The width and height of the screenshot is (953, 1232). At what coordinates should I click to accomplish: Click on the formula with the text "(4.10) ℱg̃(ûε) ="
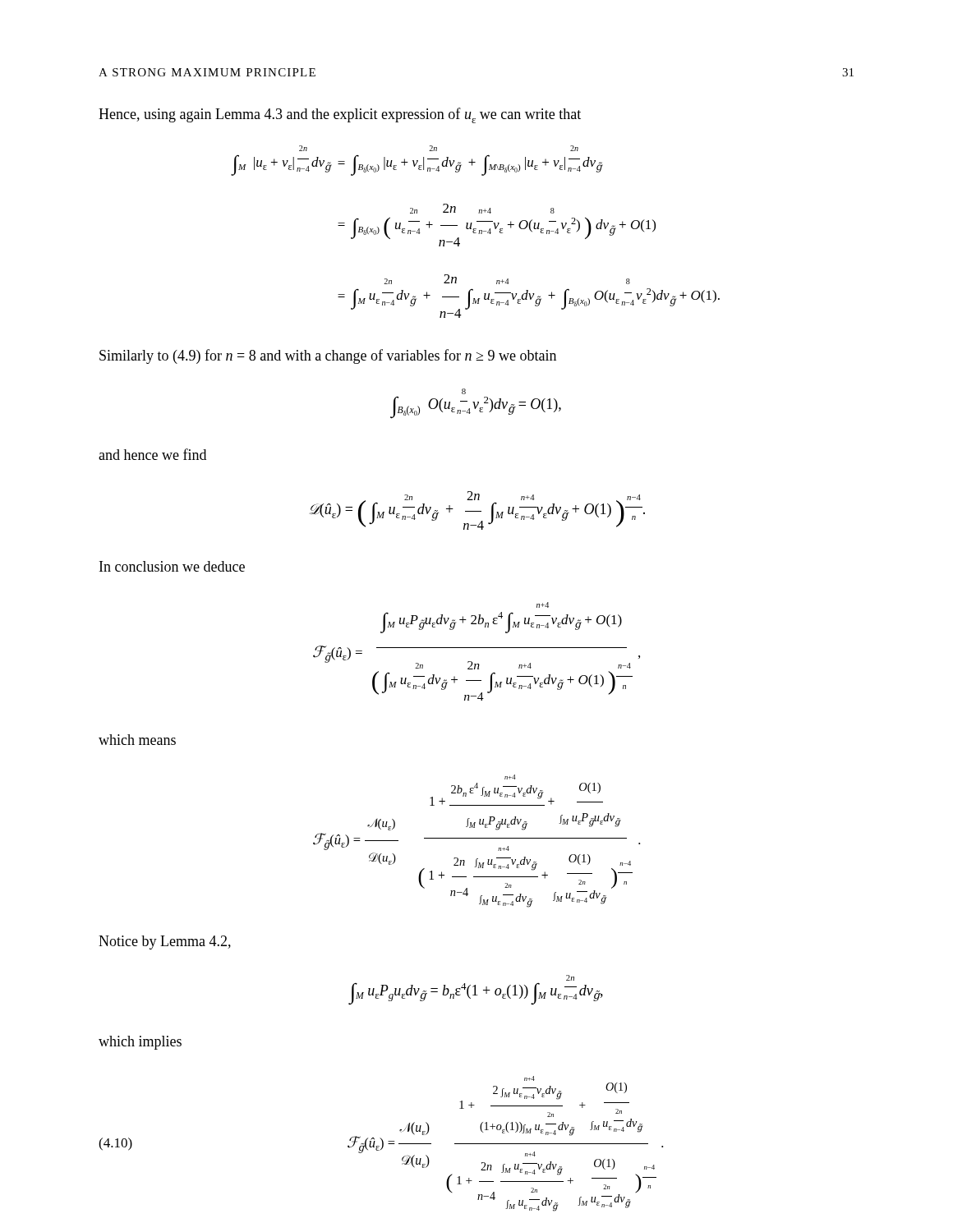click(x=476, y=1144)
